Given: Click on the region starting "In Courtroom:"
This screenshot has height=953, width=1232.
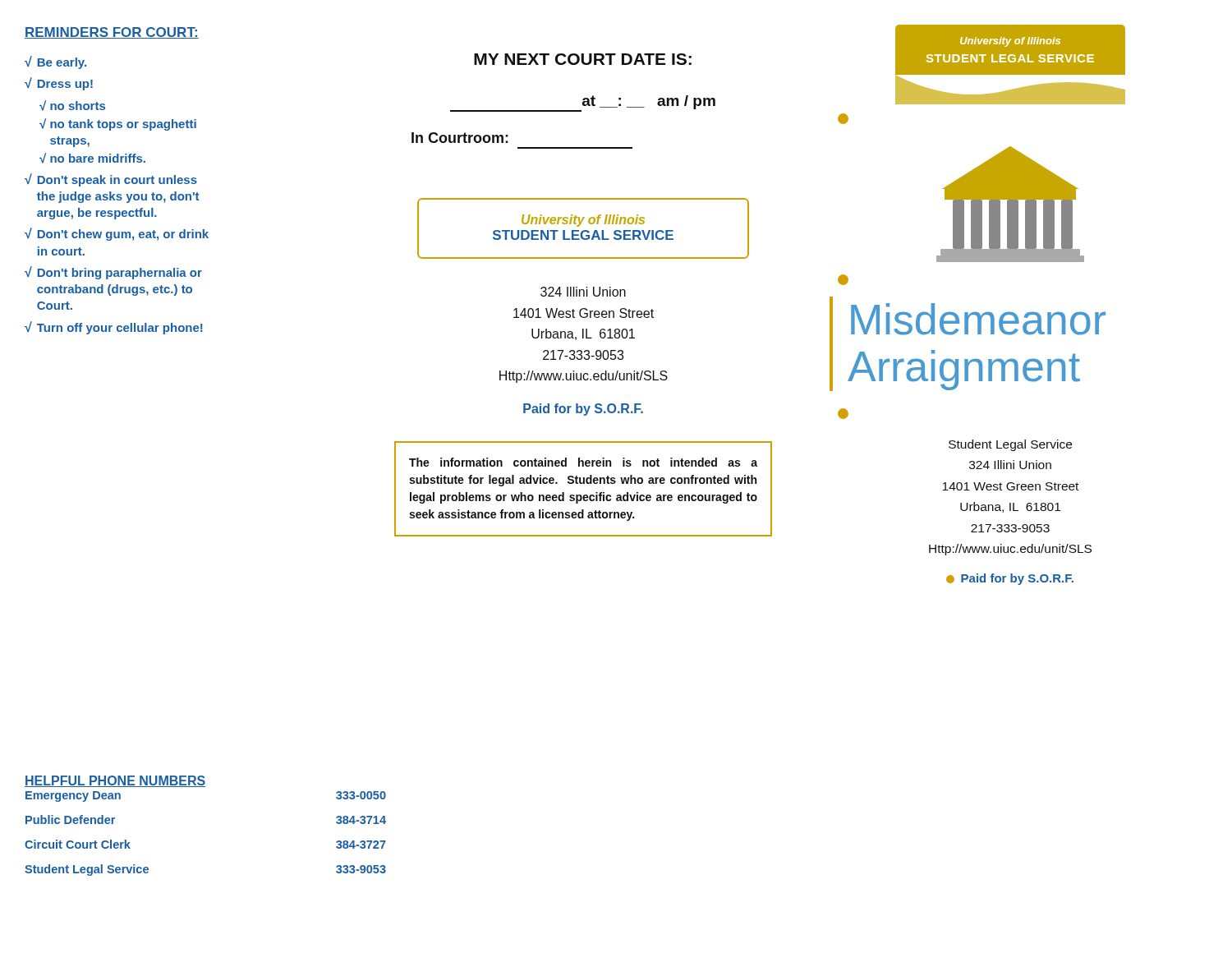Looking at the screenshot, I should pyautogui.click(x=591, y=139).
